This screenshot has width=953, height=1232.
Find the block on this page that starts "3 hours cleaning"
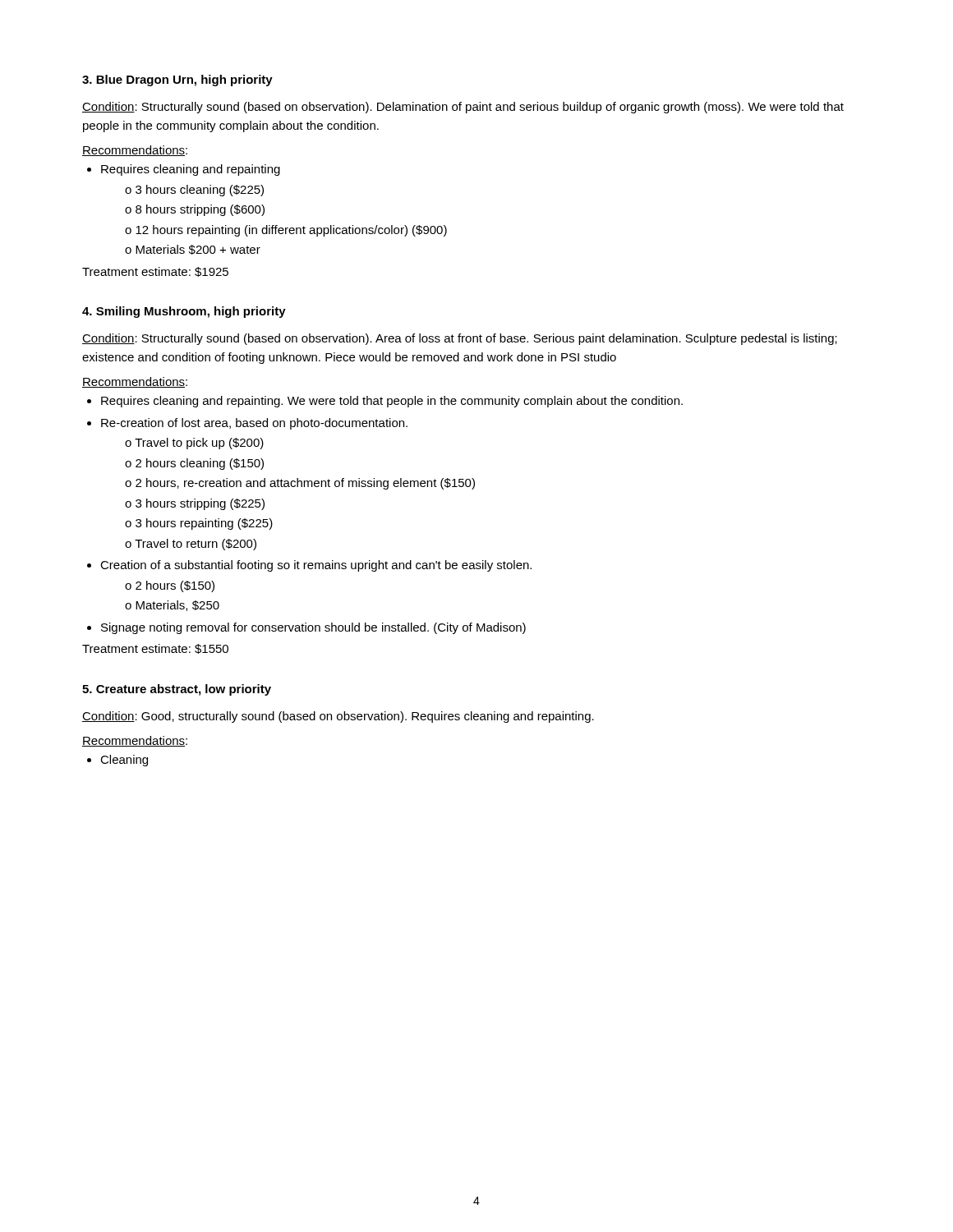click(200, 189)
